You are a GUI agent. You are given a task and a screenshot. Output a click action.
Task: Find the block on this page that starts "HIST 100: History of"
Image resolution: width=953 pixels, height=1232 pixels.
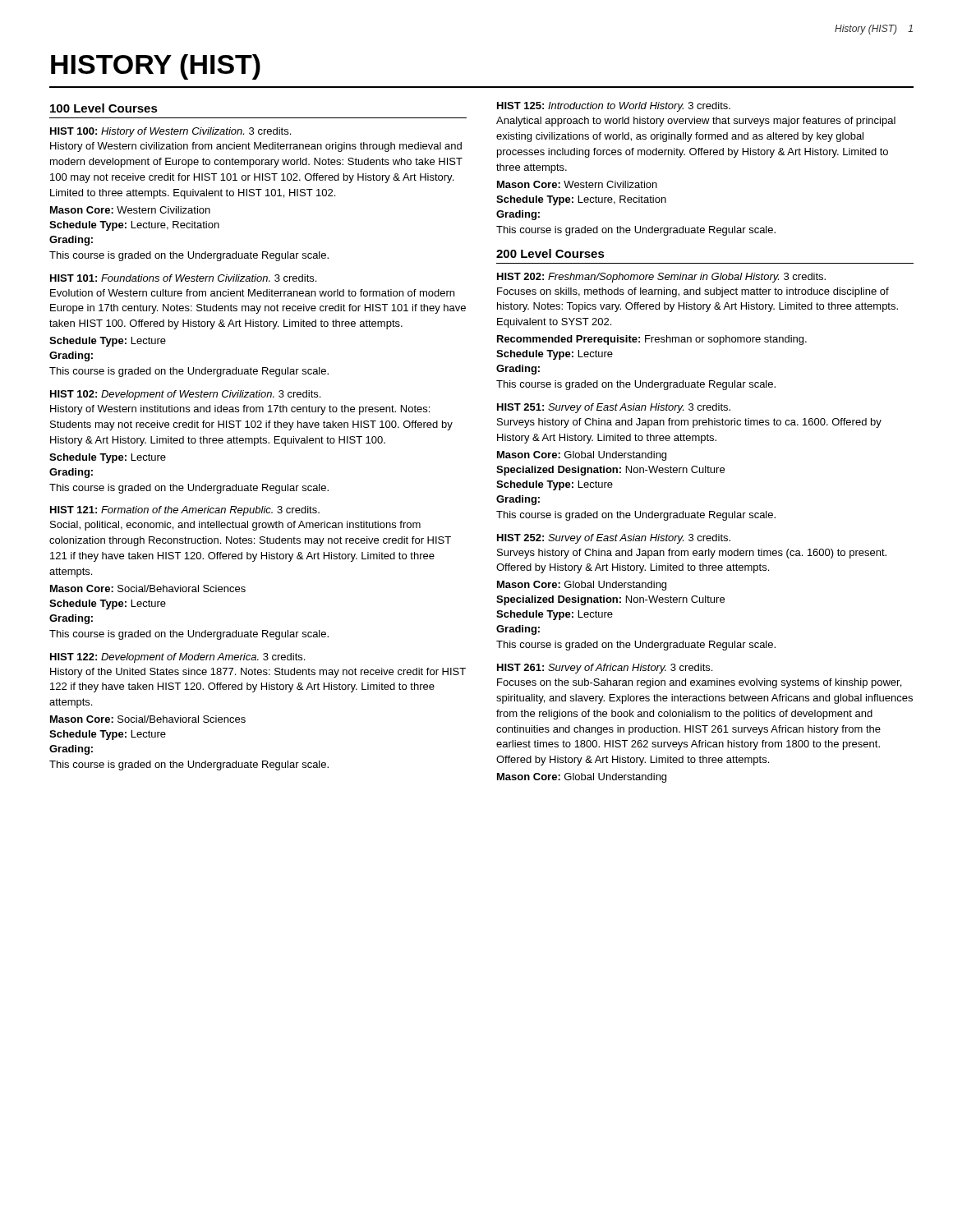click(258, 194)
